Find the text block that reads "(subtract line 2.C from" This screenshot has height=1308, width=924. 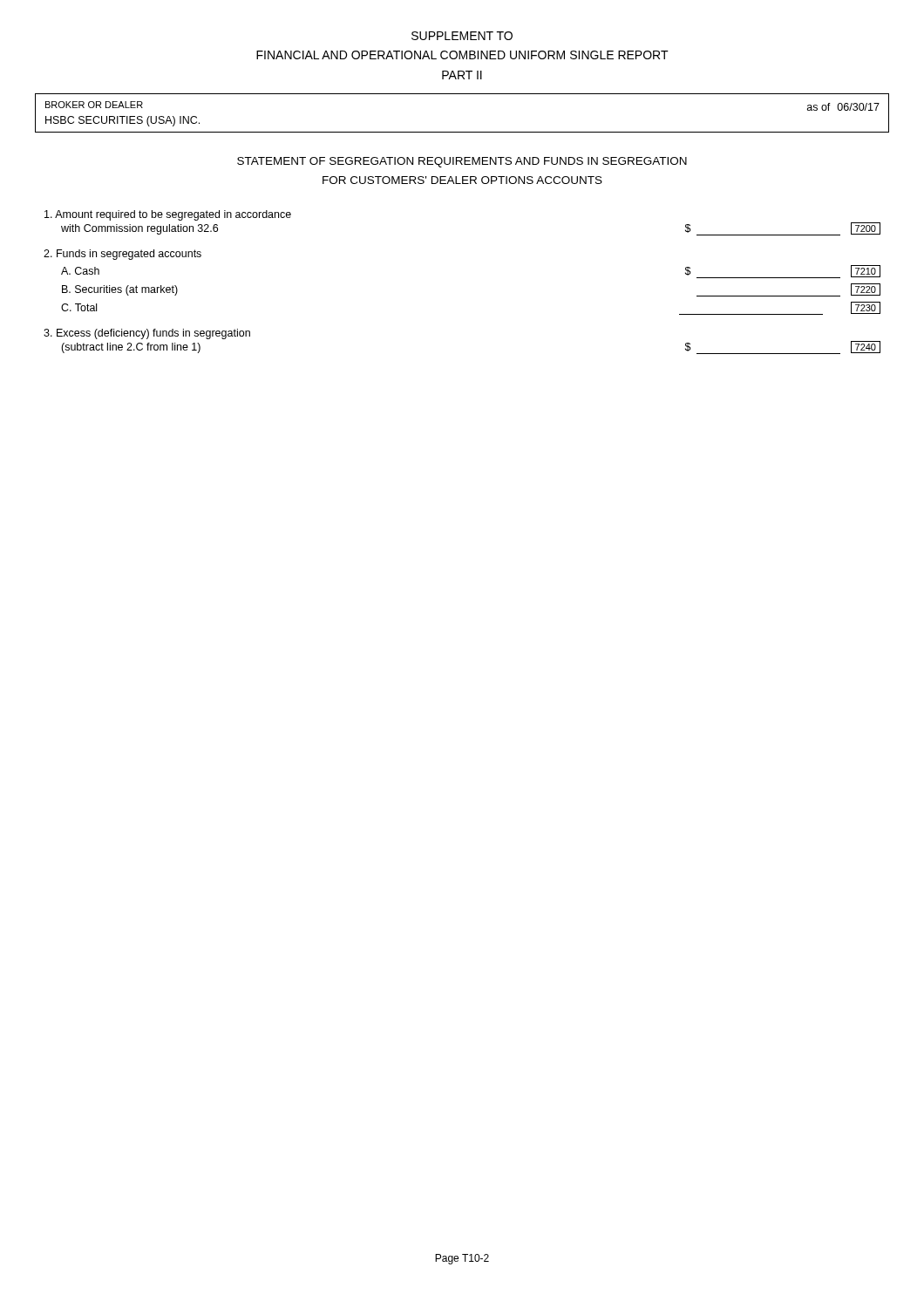[129, 347]
